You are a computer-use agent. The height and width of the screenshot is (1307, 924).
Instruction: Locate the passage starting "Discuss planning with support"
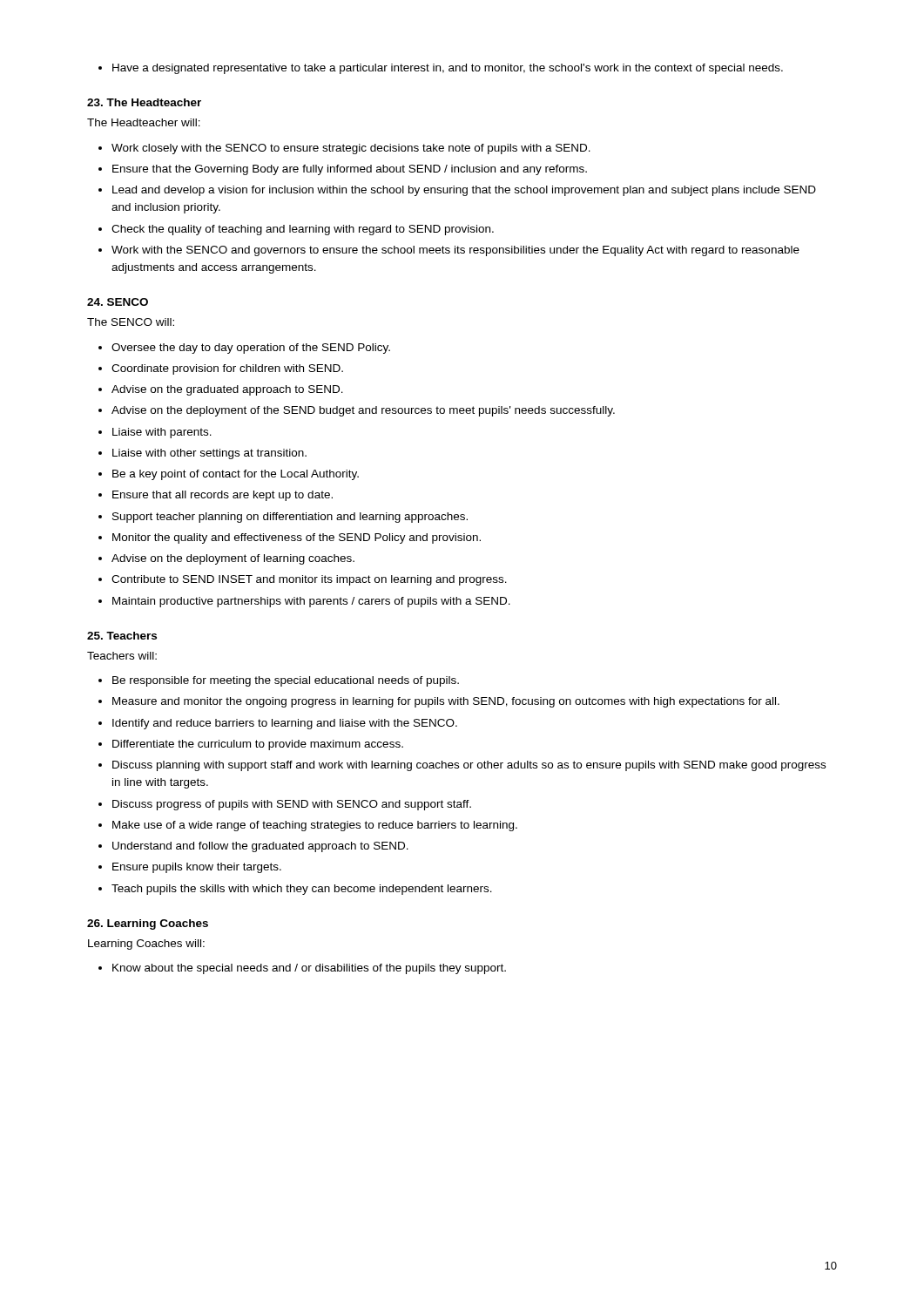[474, 774]
